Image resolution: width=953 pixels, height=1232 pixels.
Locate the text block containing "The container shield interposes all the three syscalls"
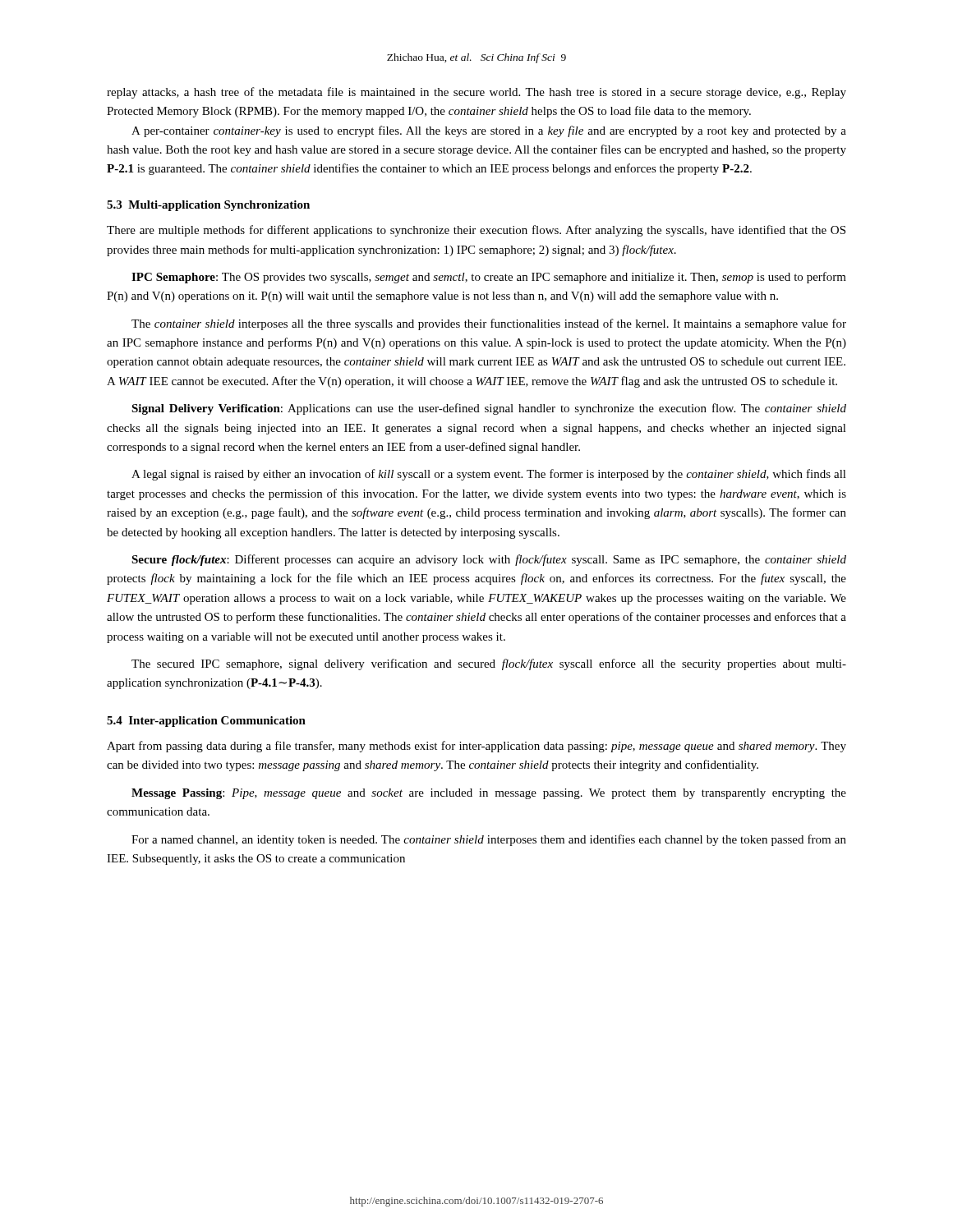pos(476,352)
